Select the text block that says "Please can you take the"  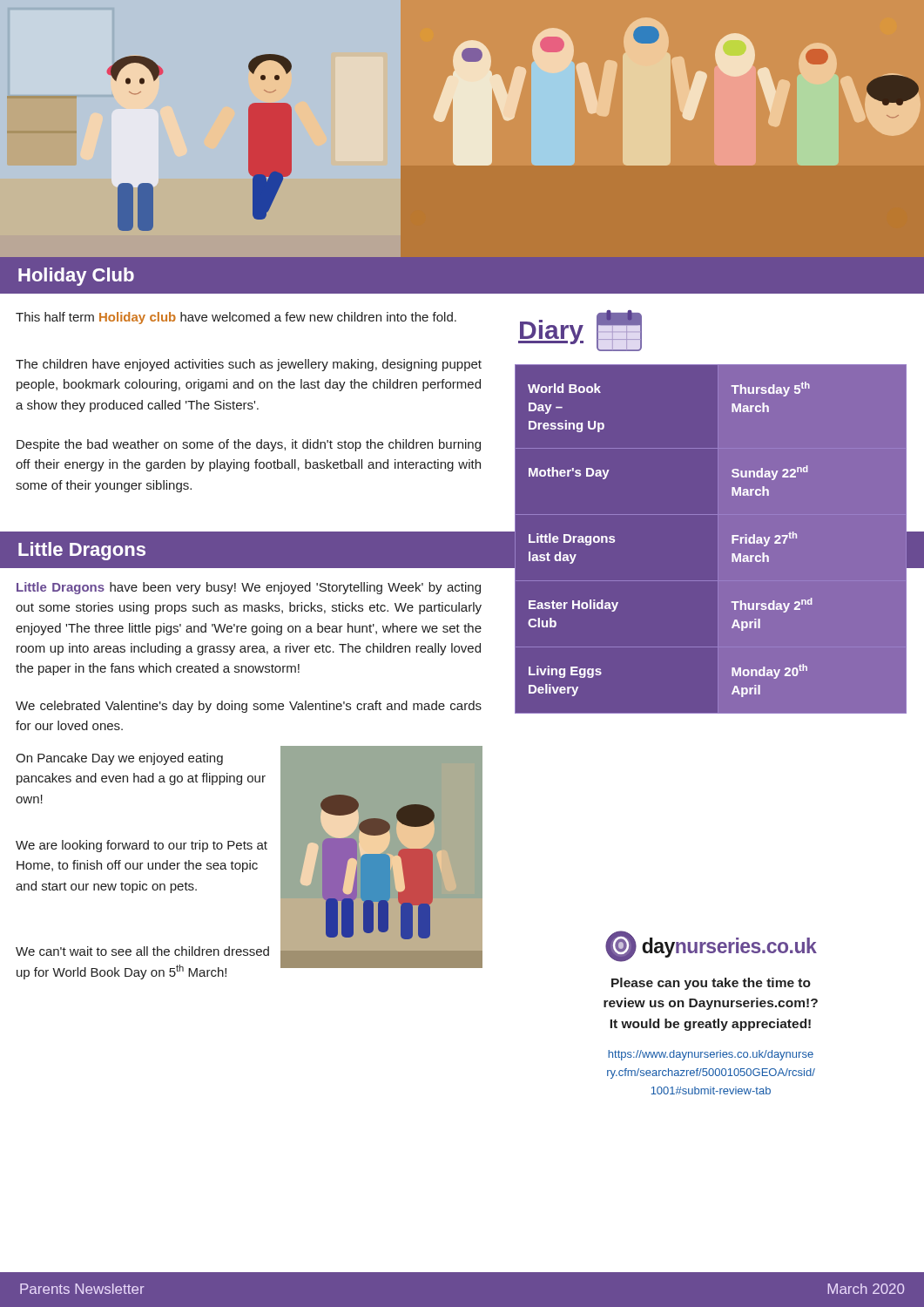[711, 1003]
